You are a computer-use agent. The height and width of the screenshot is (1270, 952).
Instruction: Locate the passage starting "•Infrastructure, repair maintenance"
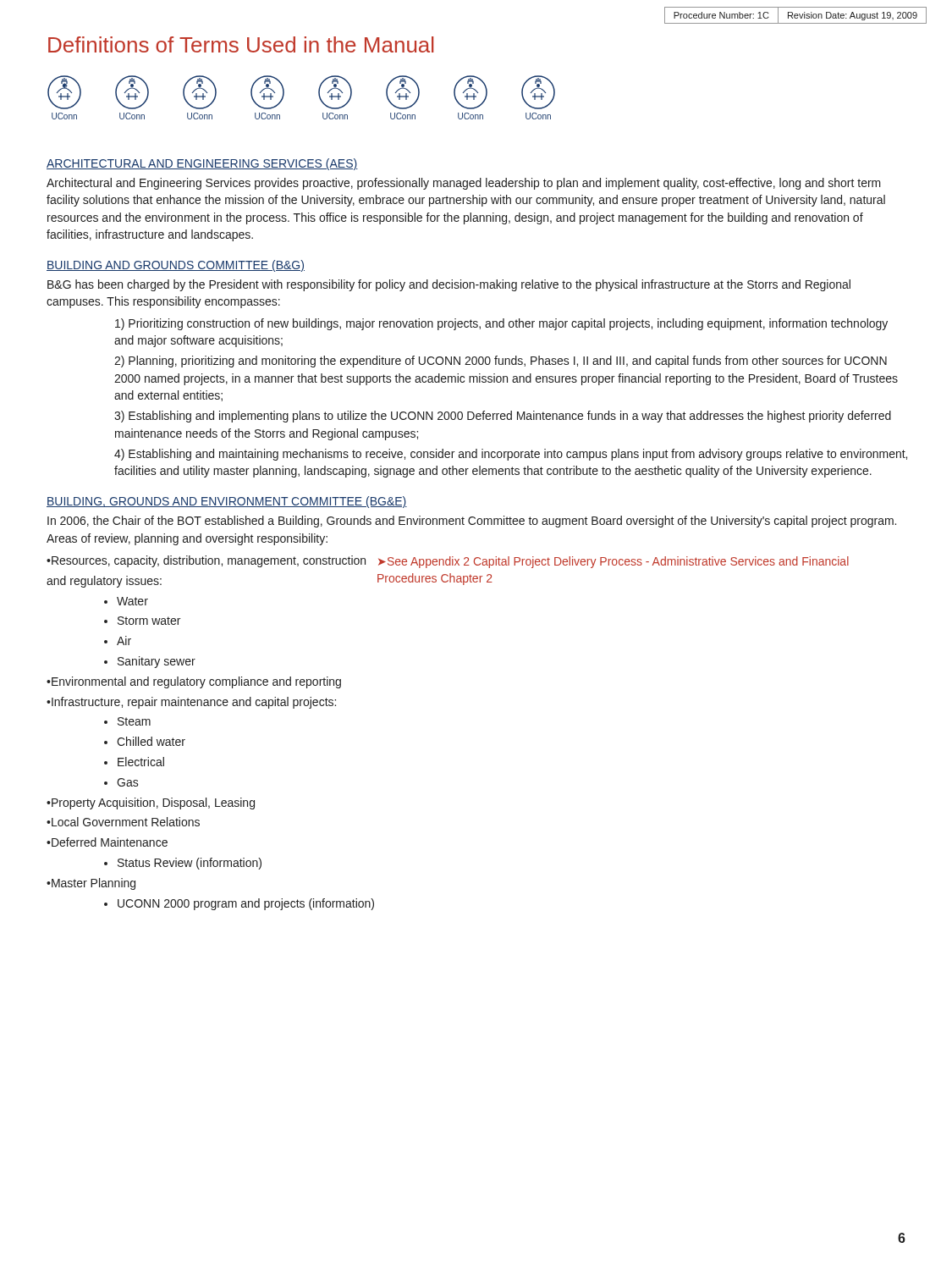pos(192,702)
